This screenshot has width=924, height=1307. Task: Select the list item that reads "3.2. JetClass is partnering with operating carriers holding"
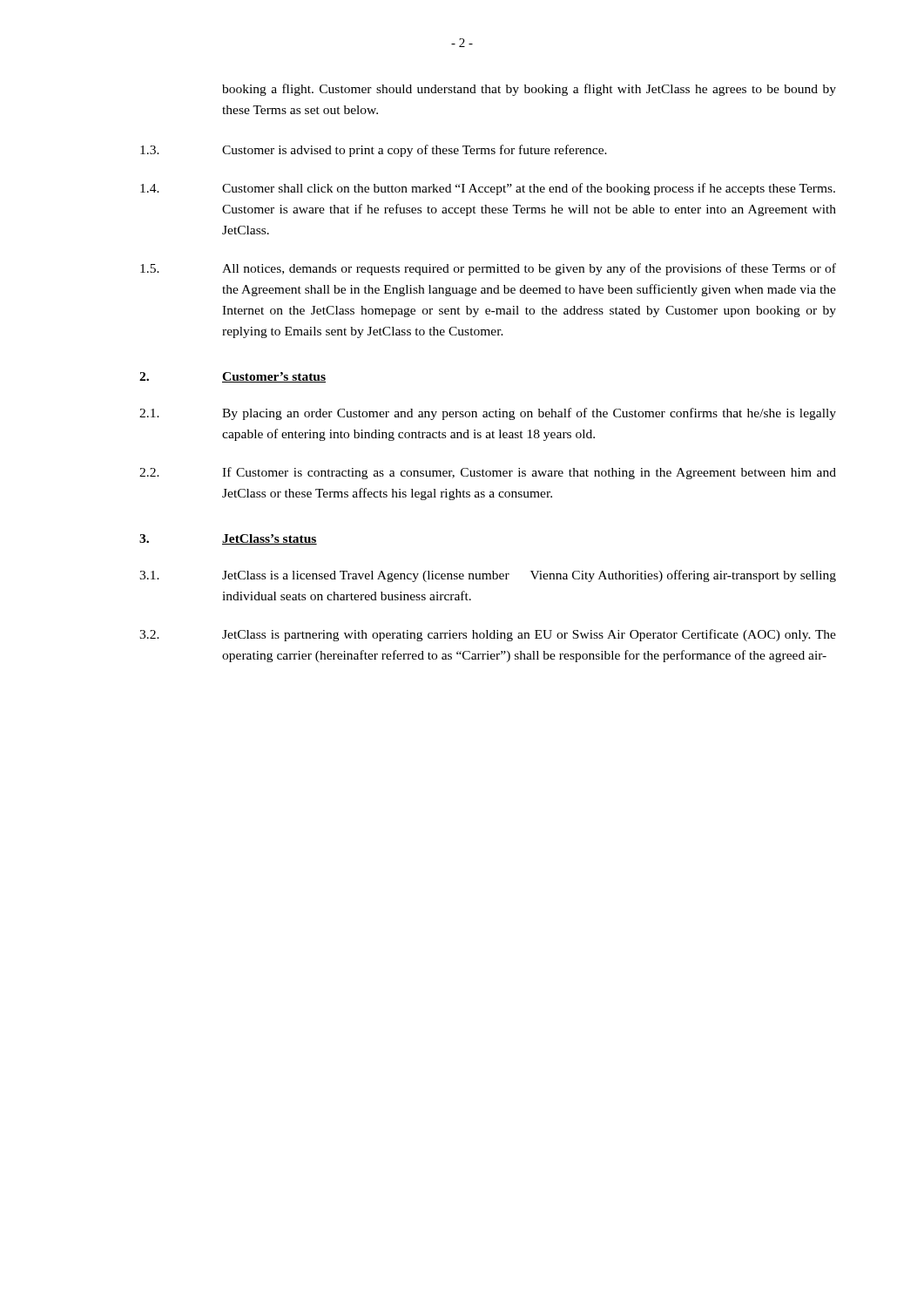tap(488, 645)
